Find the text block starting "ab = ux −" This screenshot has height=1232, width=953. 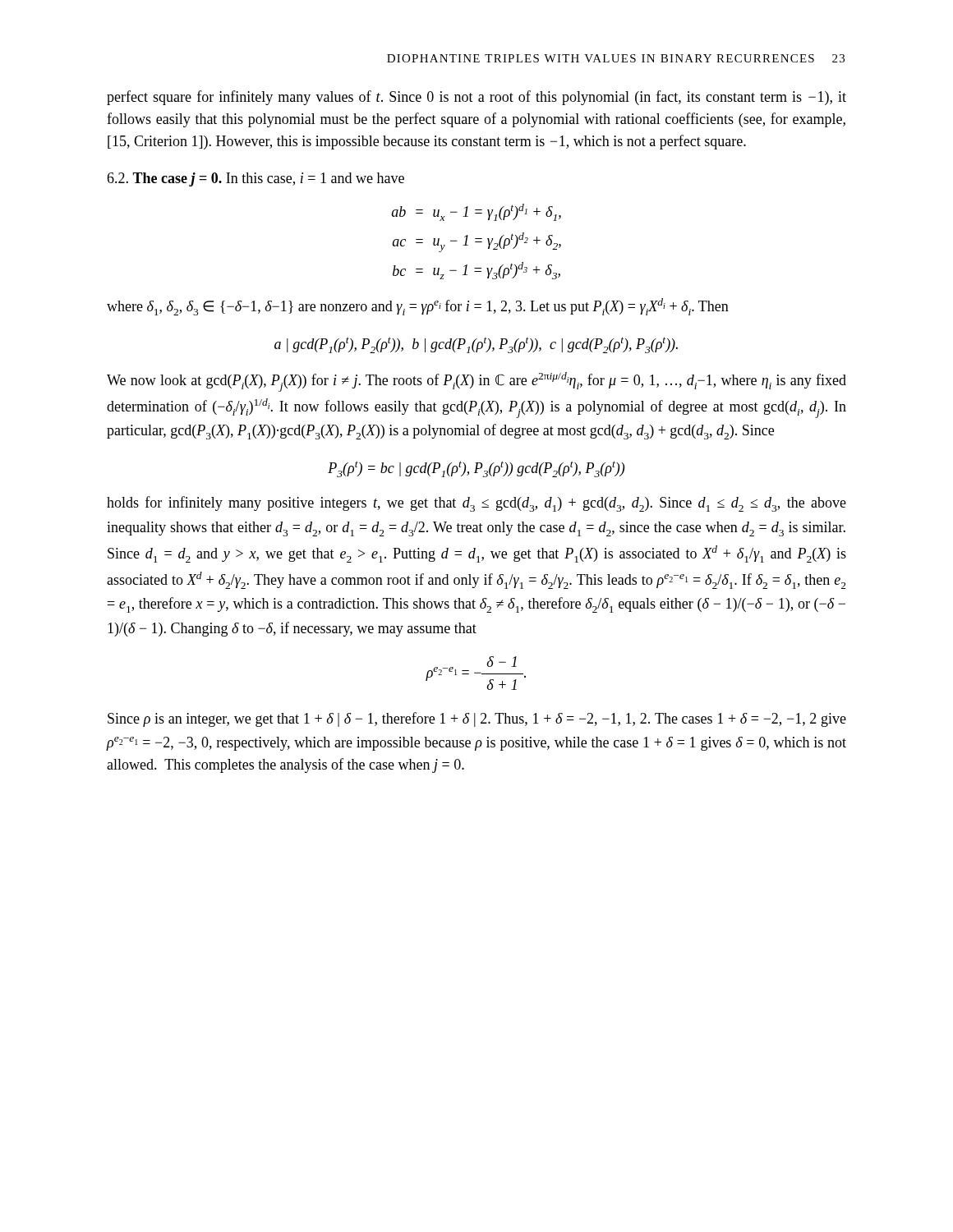tap(476, 242)
